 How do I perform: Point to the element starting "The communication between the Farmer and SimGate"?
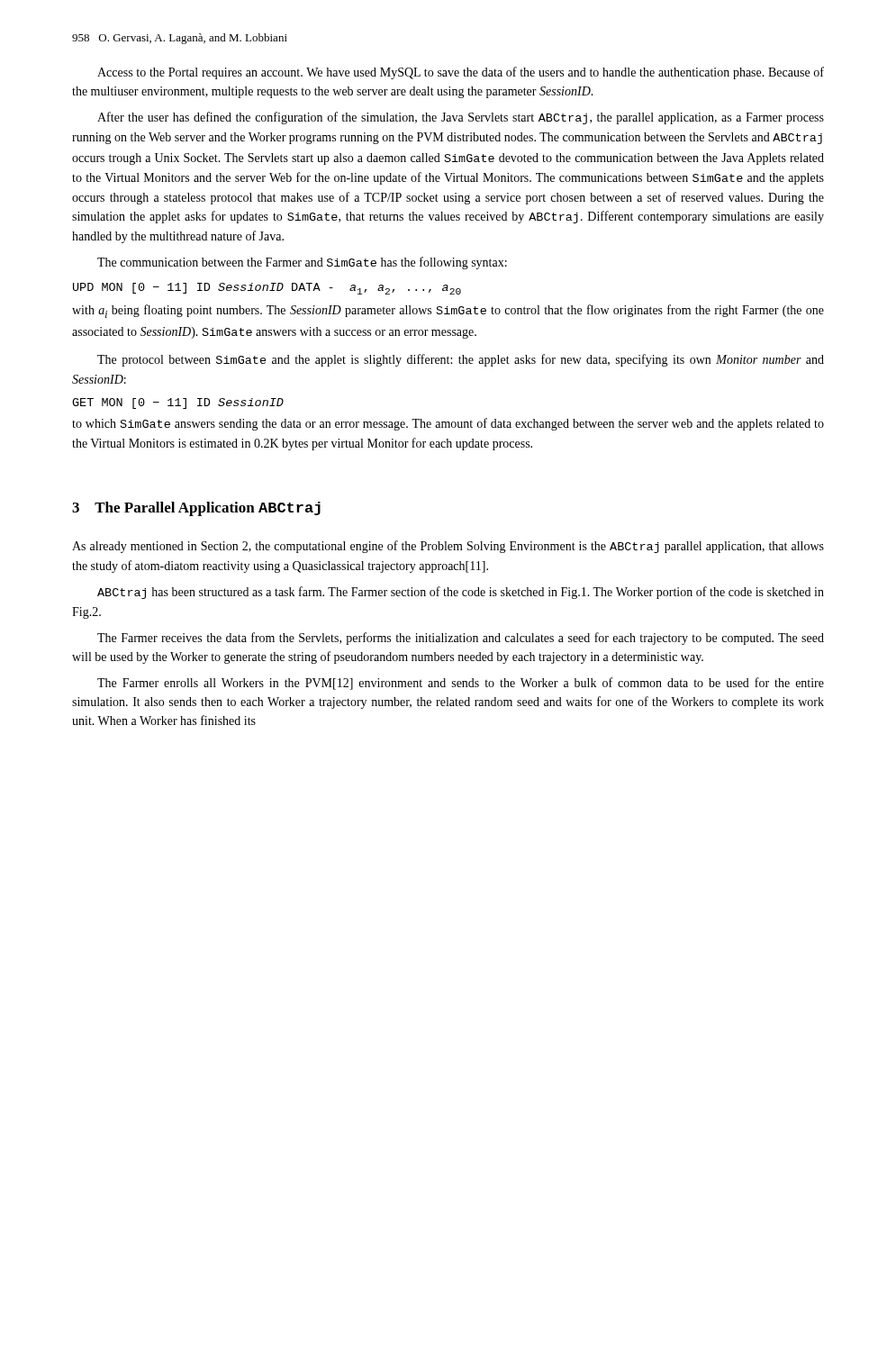448,263
